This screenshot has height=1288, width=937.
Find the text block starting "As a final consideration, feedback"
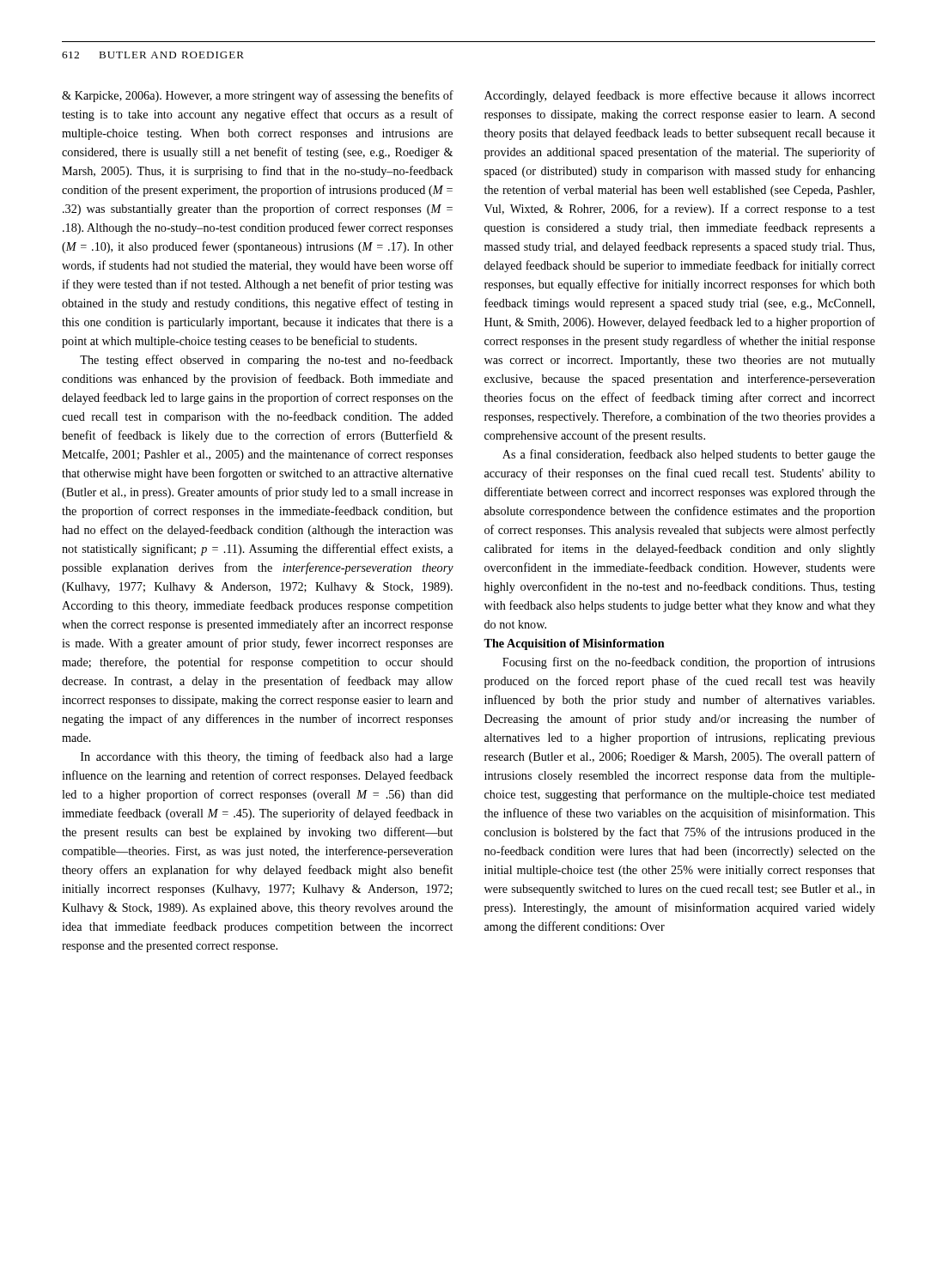tap(680, 539)
